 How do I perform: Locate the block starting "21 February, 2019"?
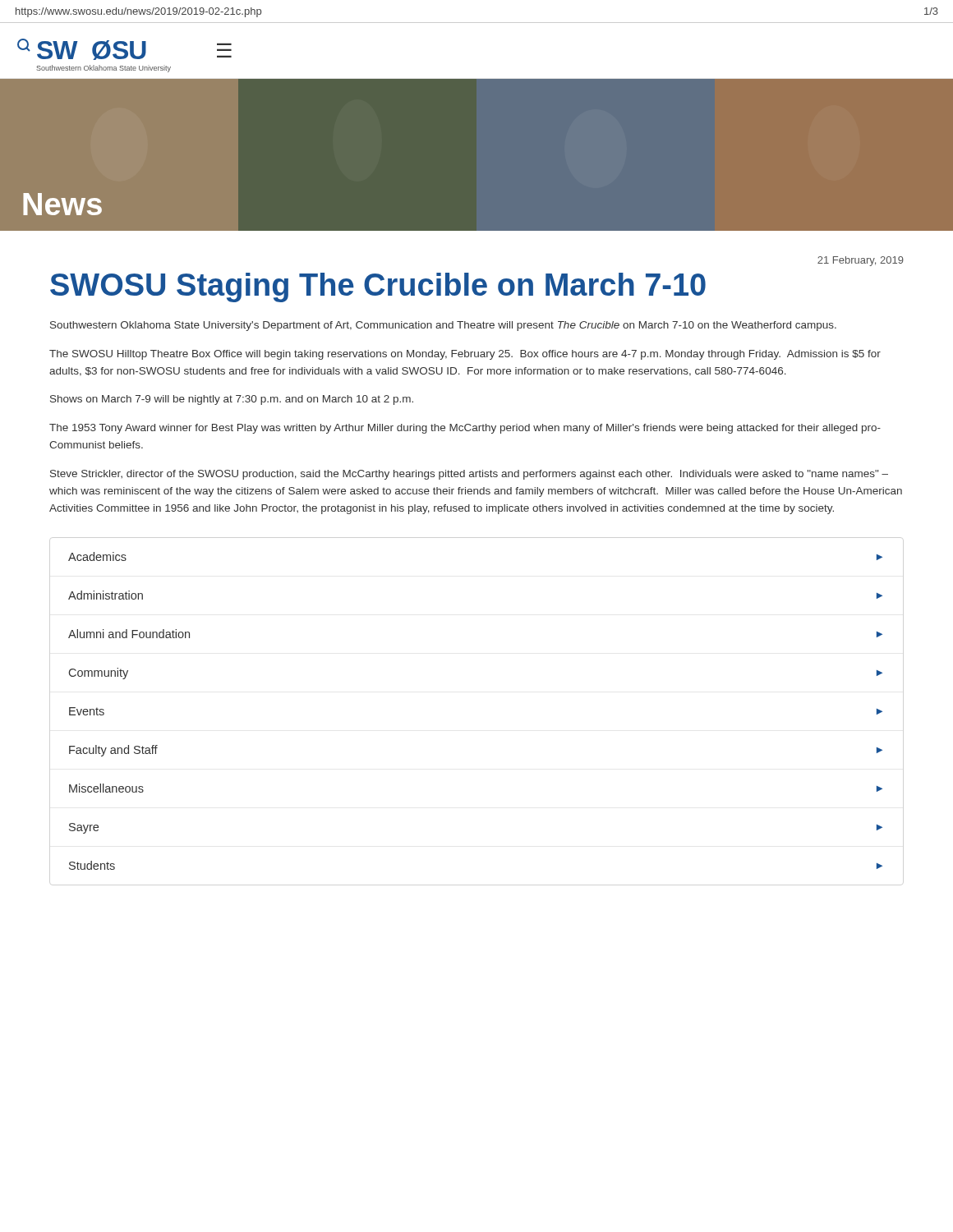[x=860, y=260]
